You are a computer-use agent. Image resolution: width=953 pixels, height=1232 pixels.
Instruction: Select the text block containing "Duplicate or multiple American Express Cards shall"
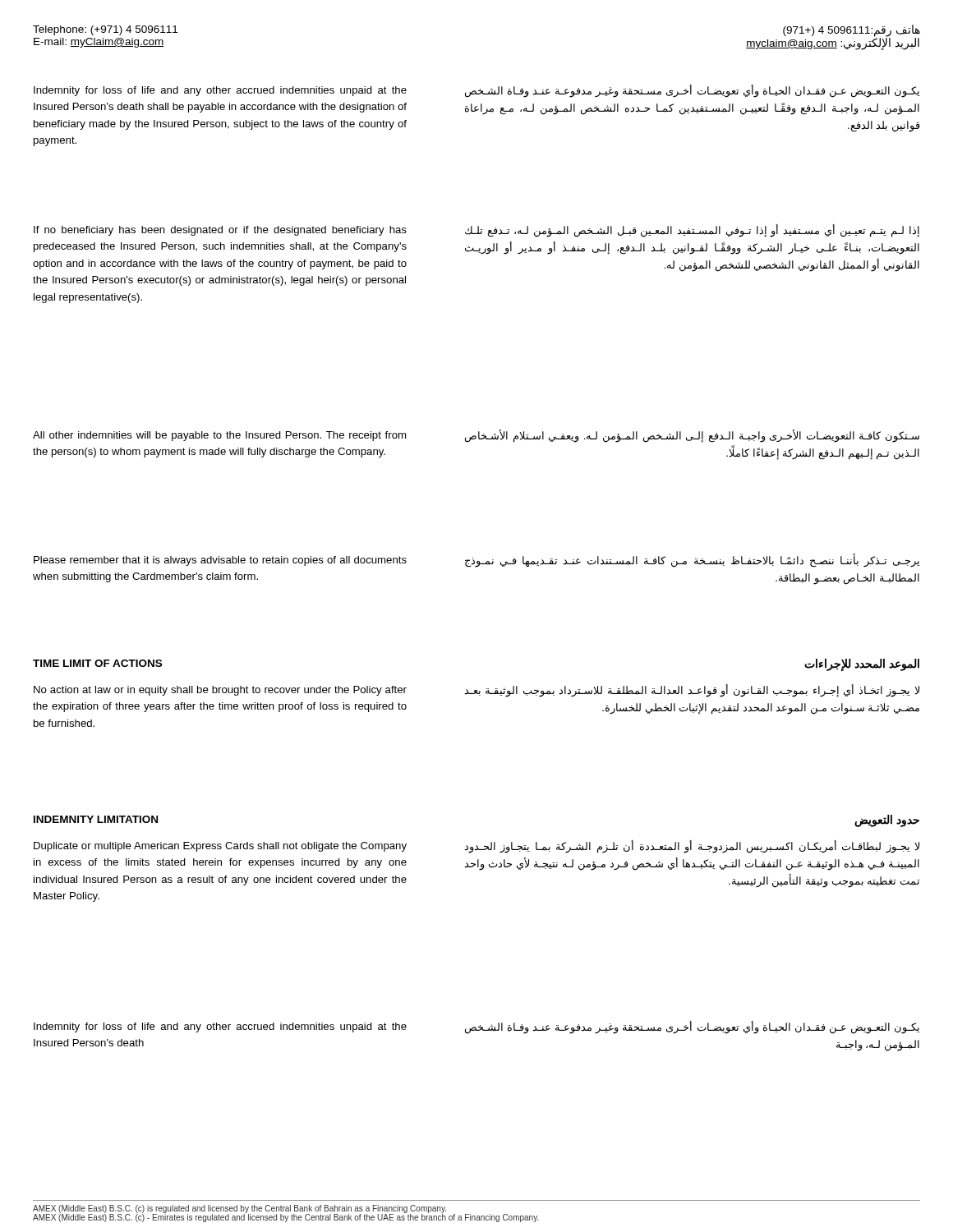pos(220,871)
